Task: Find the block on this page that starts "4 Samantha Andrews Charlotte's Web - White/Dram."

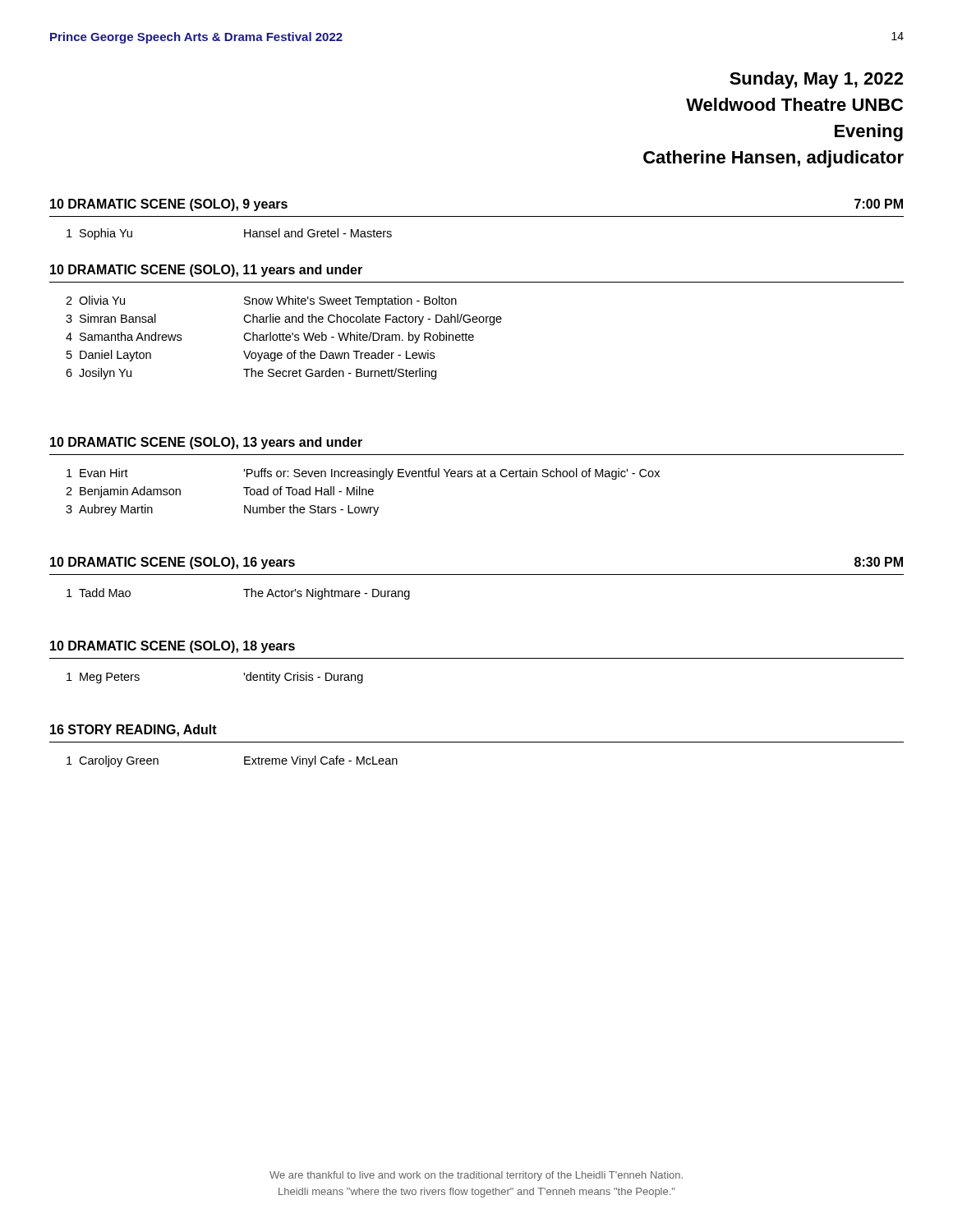Action: 262,337
